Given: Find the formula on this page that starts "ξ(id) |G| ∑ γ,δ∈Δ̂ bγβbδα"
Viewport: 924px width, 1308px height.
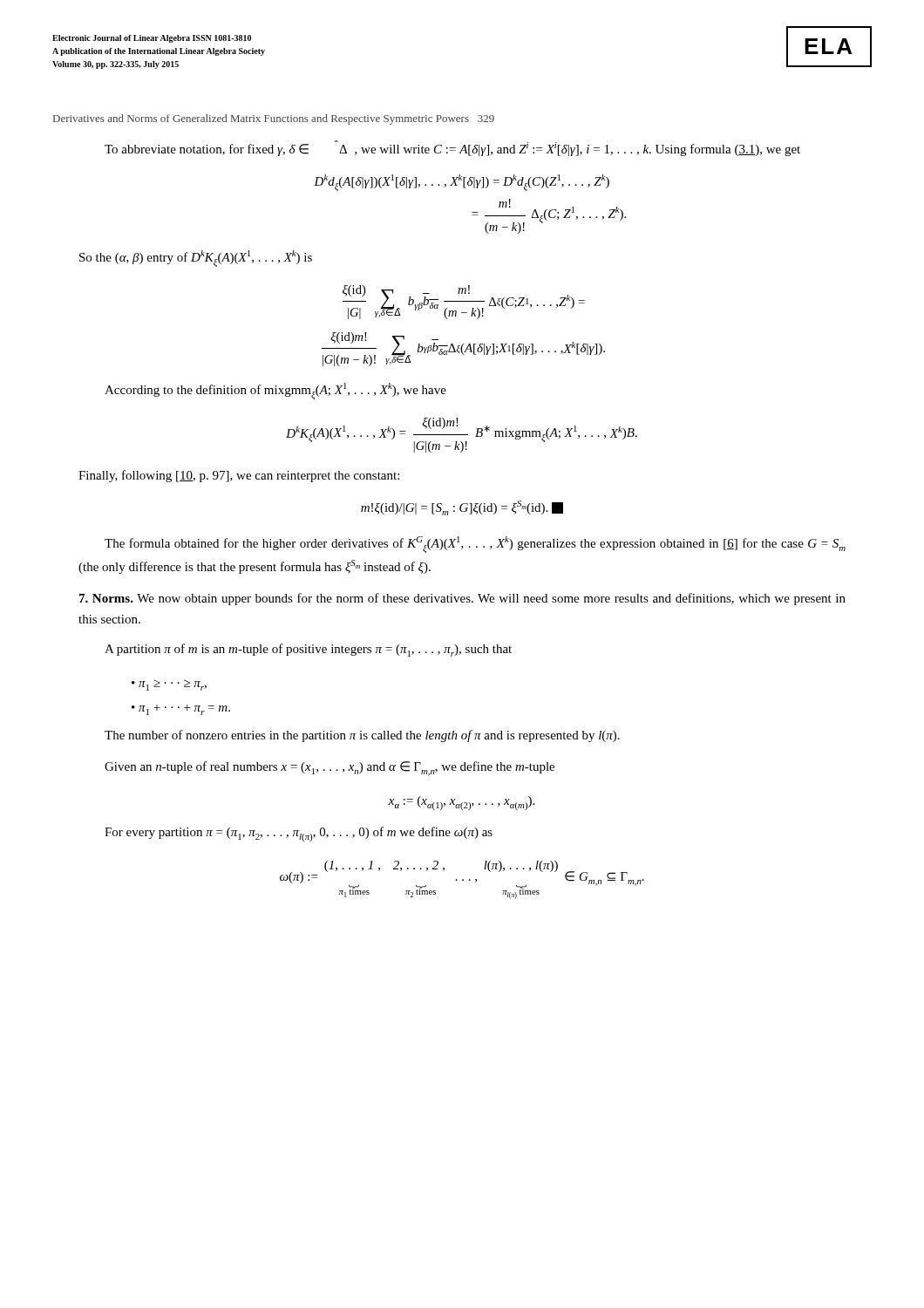Looking at the screenshot, I should point(462,325).
